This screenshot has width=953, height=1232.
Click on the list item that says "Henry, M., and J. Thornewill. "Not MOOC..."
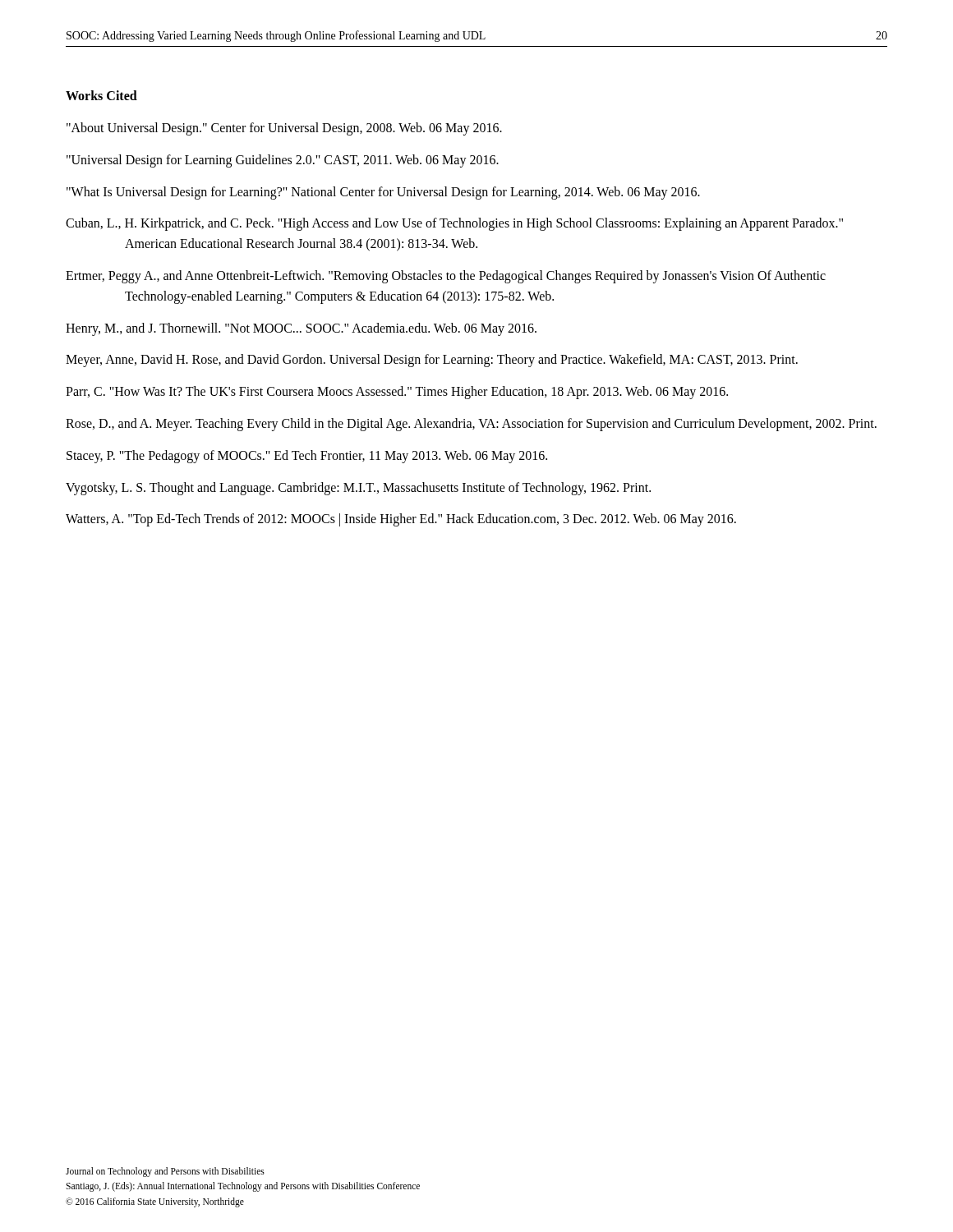pyautogui.click(x=302, y=328)
